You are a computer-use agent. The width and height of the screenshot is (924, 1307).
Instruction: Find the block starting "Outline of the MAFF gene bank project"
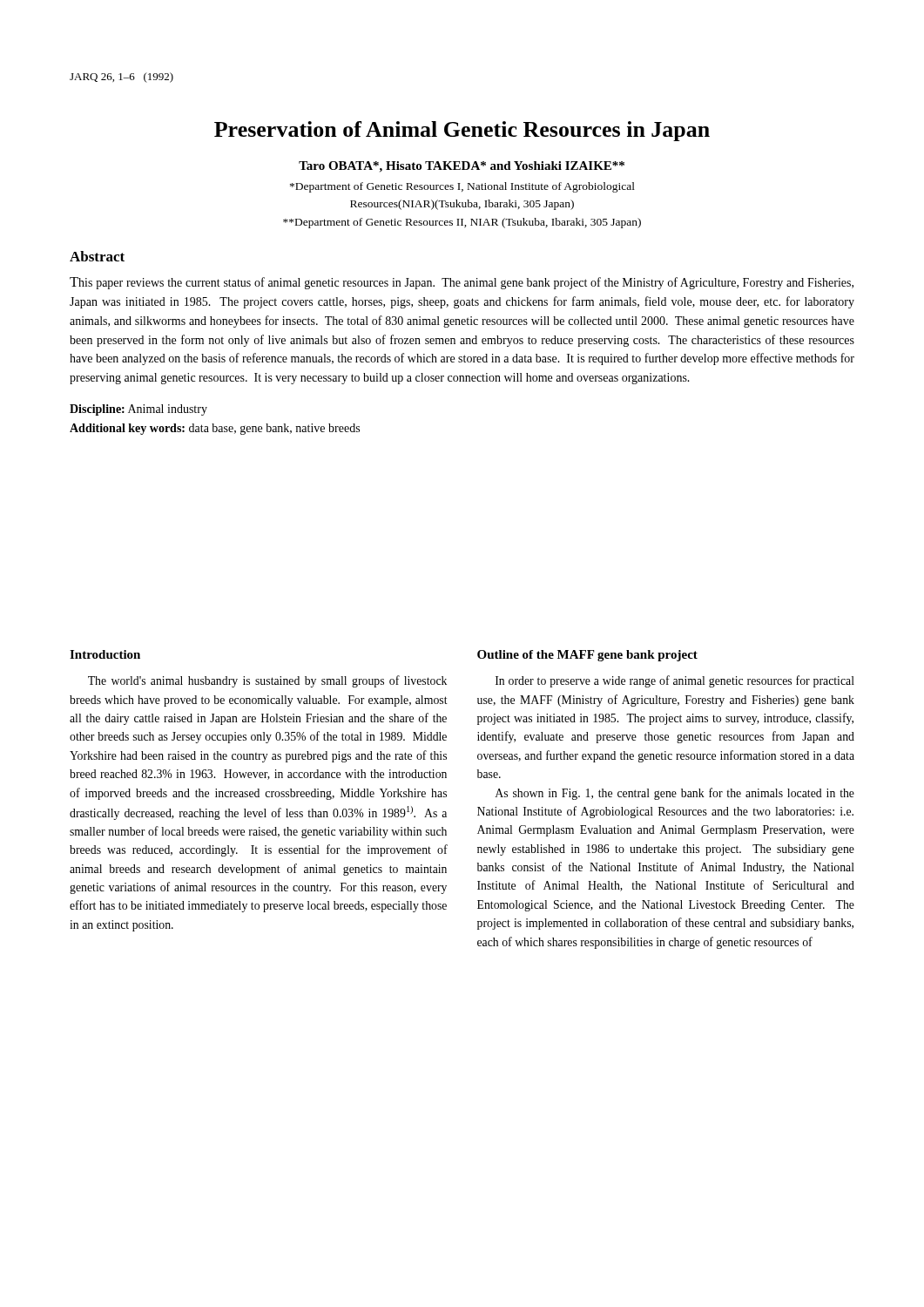[587, 654]
